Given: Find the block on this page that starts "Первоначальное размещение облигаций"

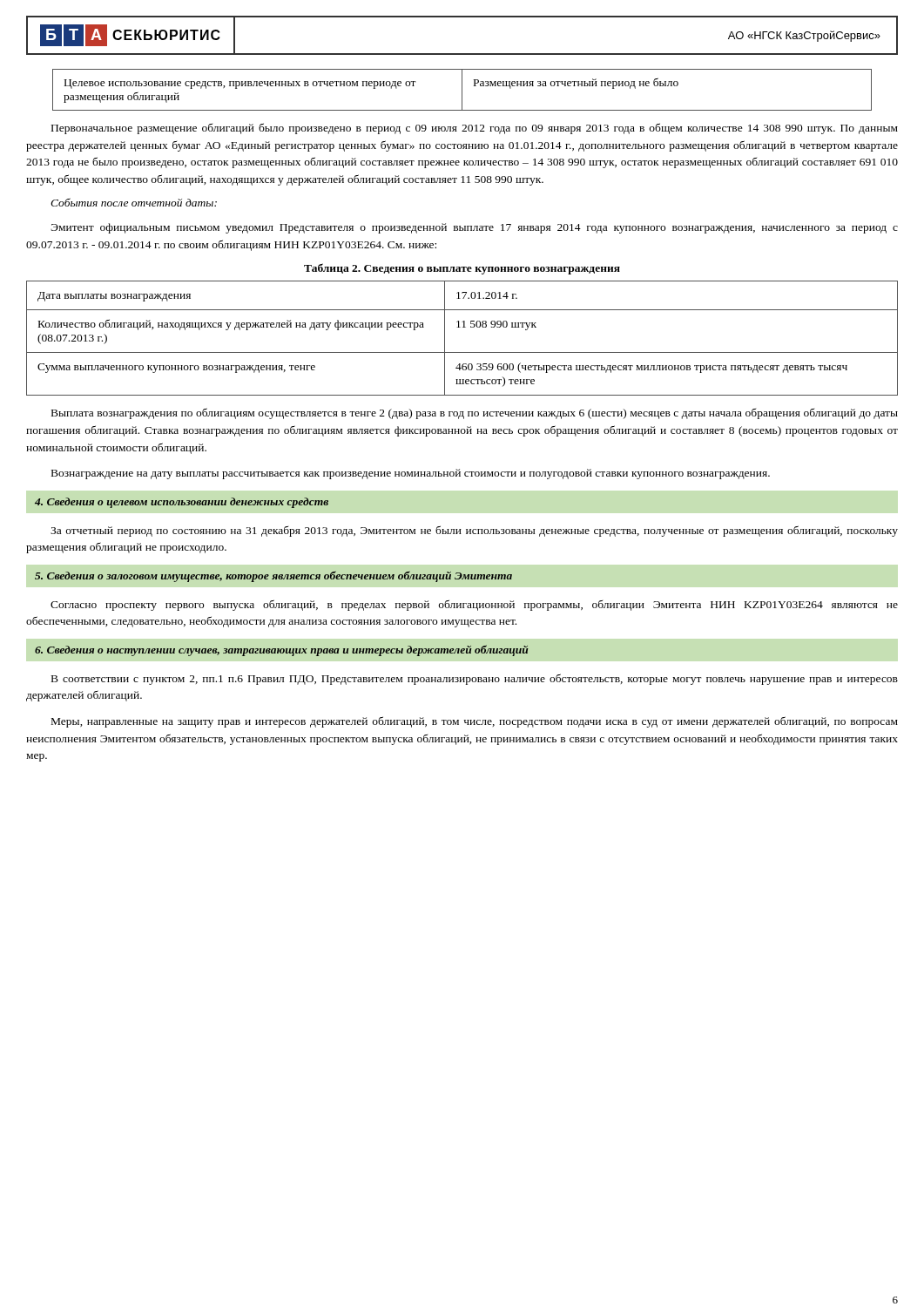Looking at the screenshot, I should (462, 153).
